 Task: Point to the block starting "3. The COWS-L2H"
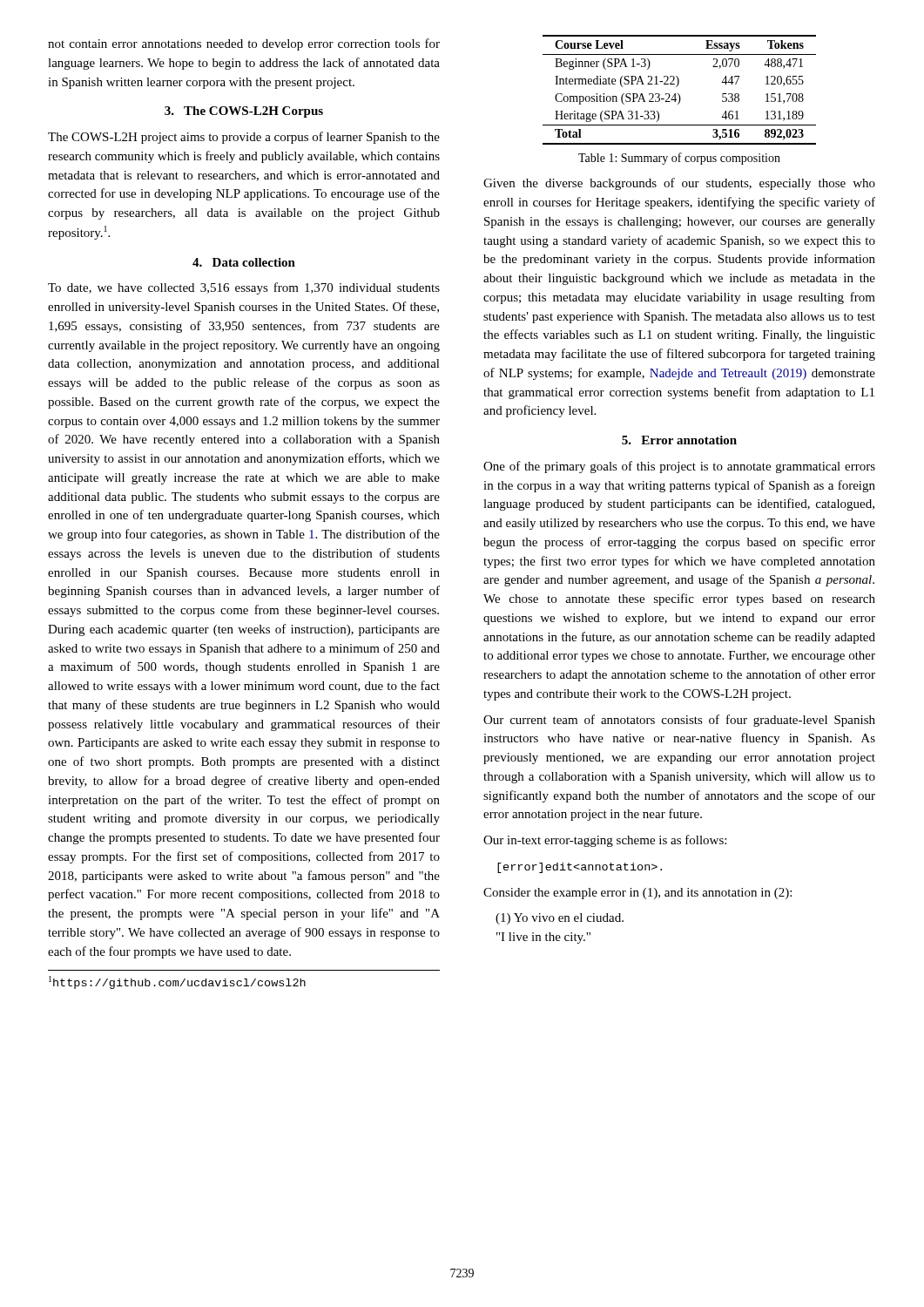pos(244,112)
